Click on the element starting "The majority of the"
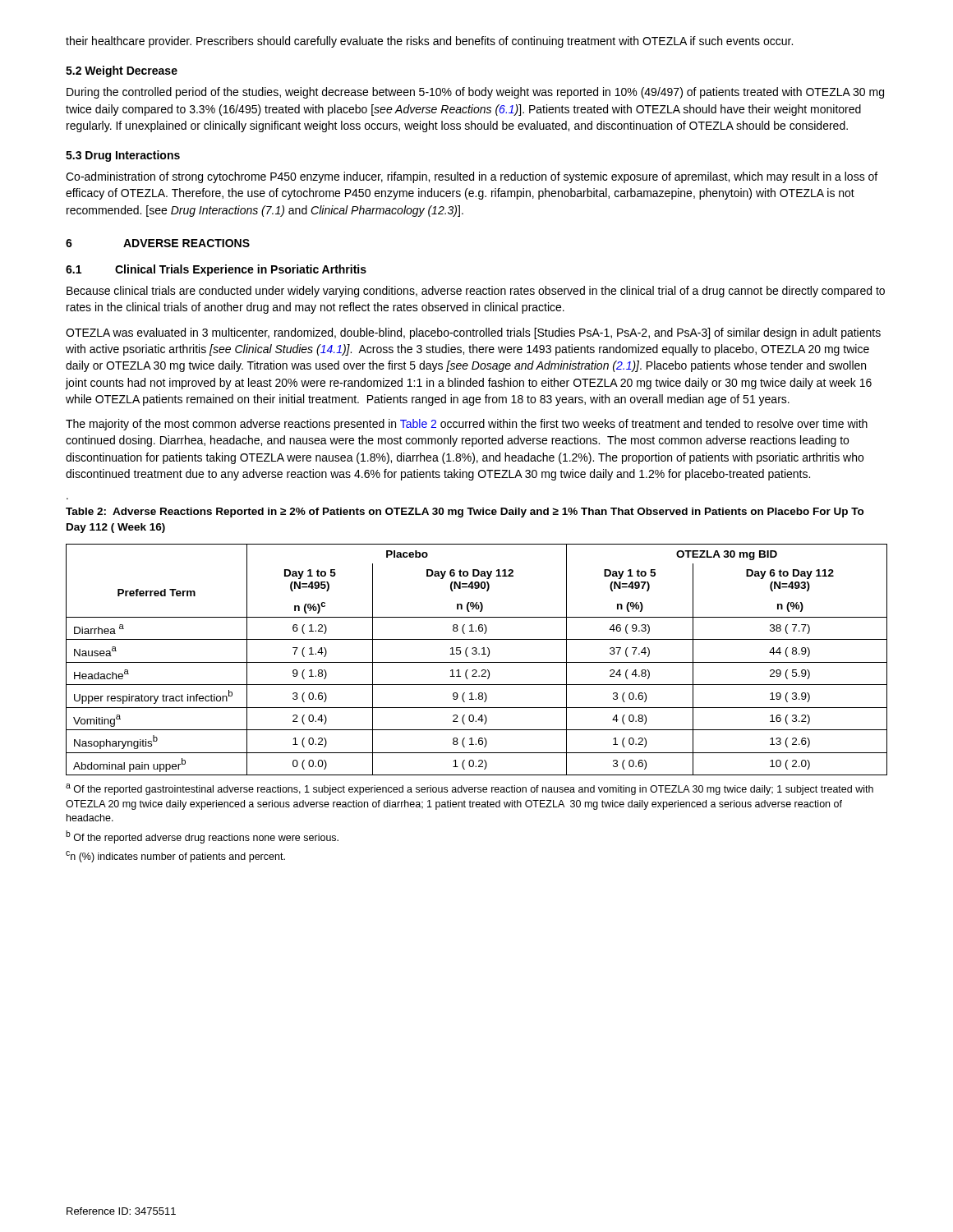The image size is (953, 1232). pos(467,449)
